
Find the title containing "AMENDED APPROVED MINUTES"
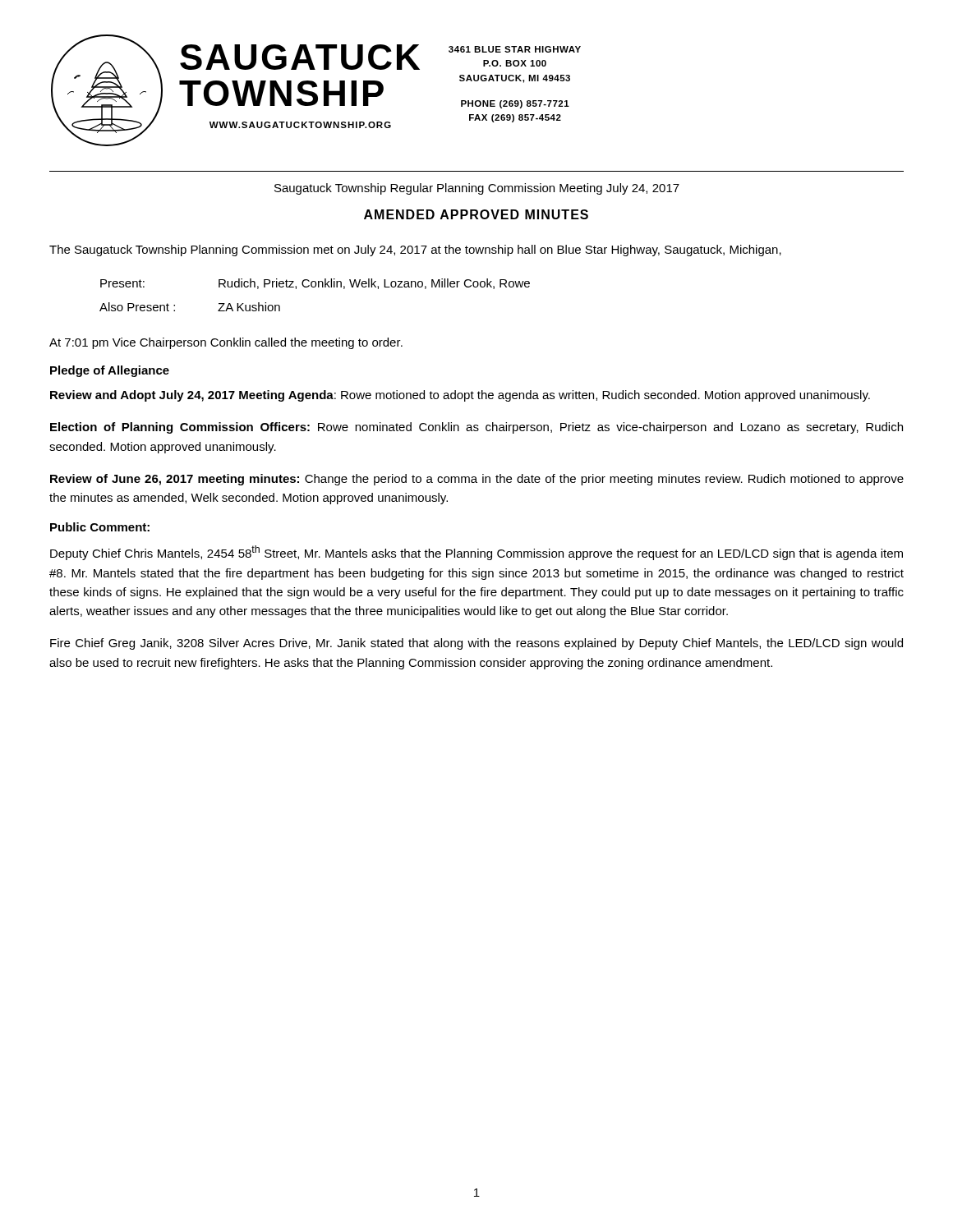tap(476, 215)
